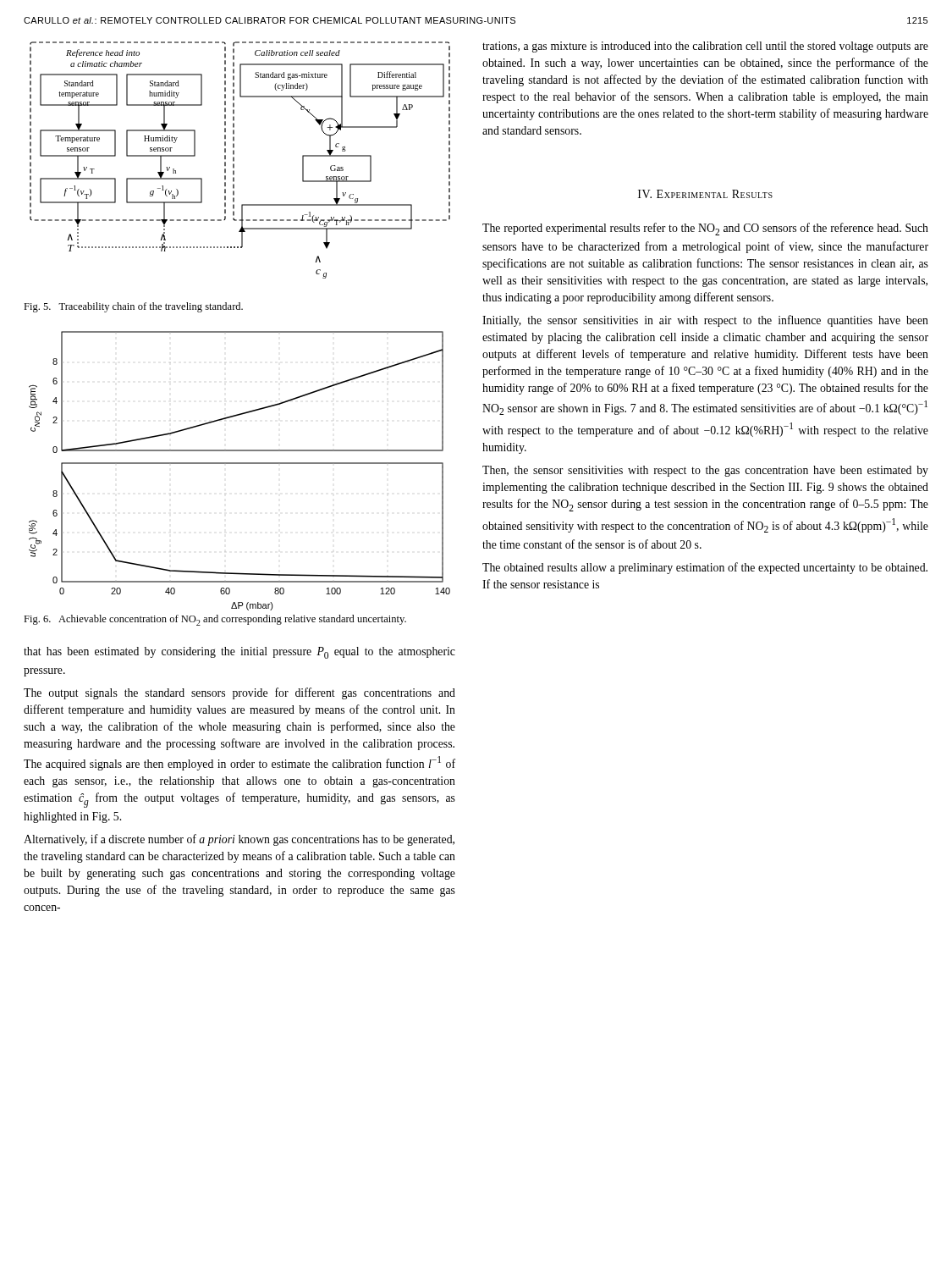Find the text block that reads "trations, a gas"
Screen dimensions: 1270x952
click(705, 89)
